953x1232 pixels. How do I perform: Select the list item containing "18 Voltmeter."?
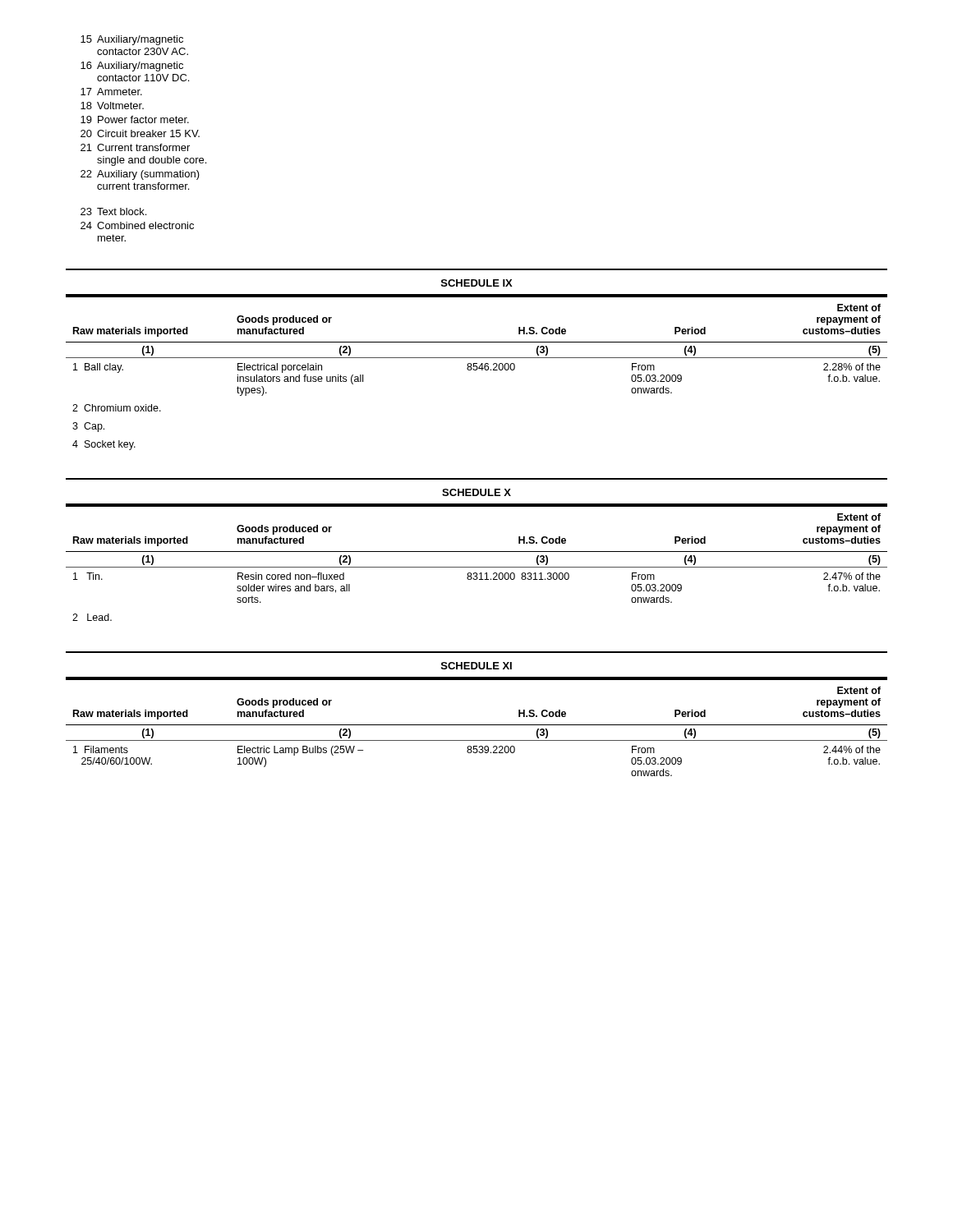coord(112,106)
